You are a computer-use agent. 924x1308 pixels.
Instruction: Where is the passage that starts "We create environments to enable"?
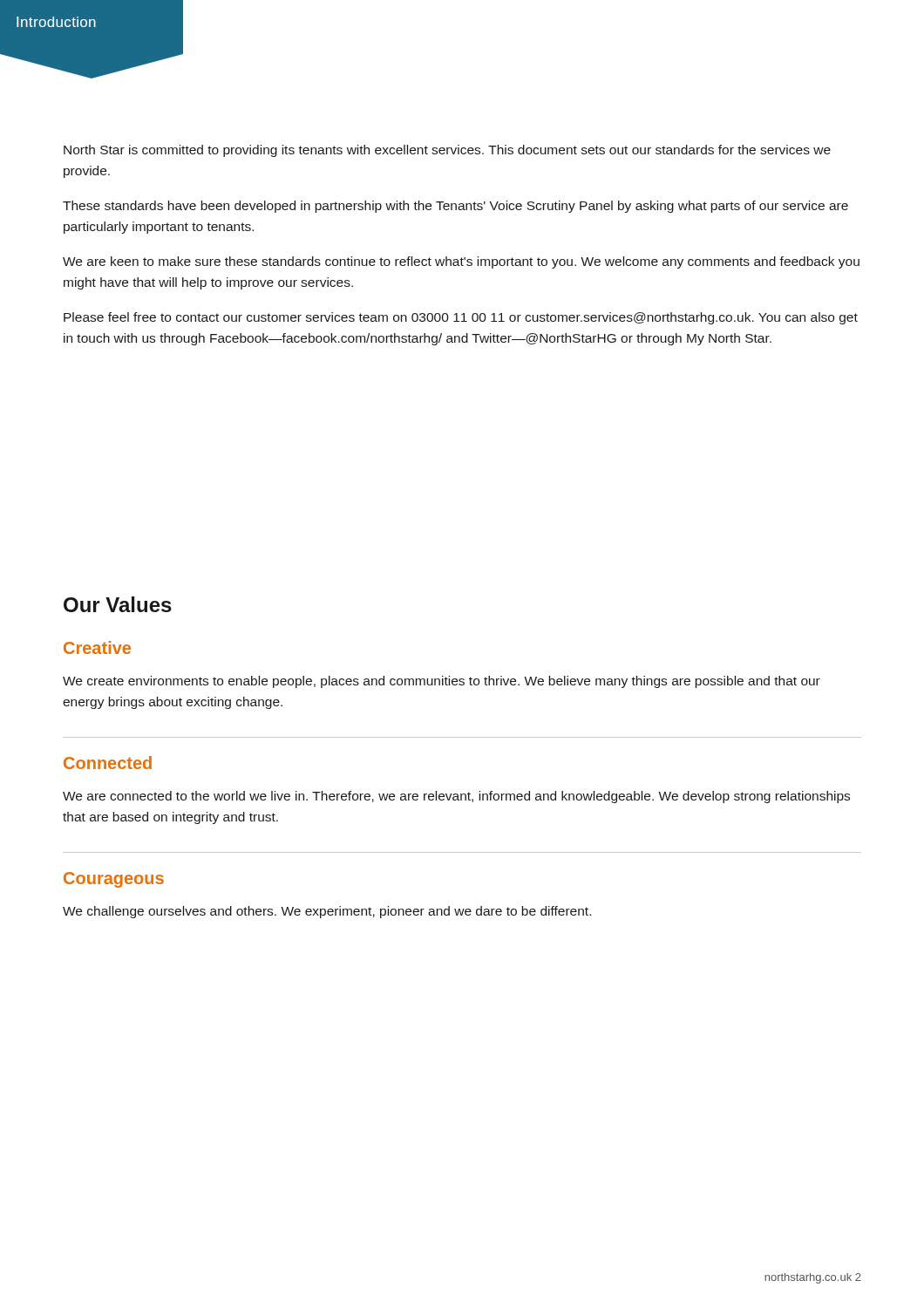[x=441, y=691]
